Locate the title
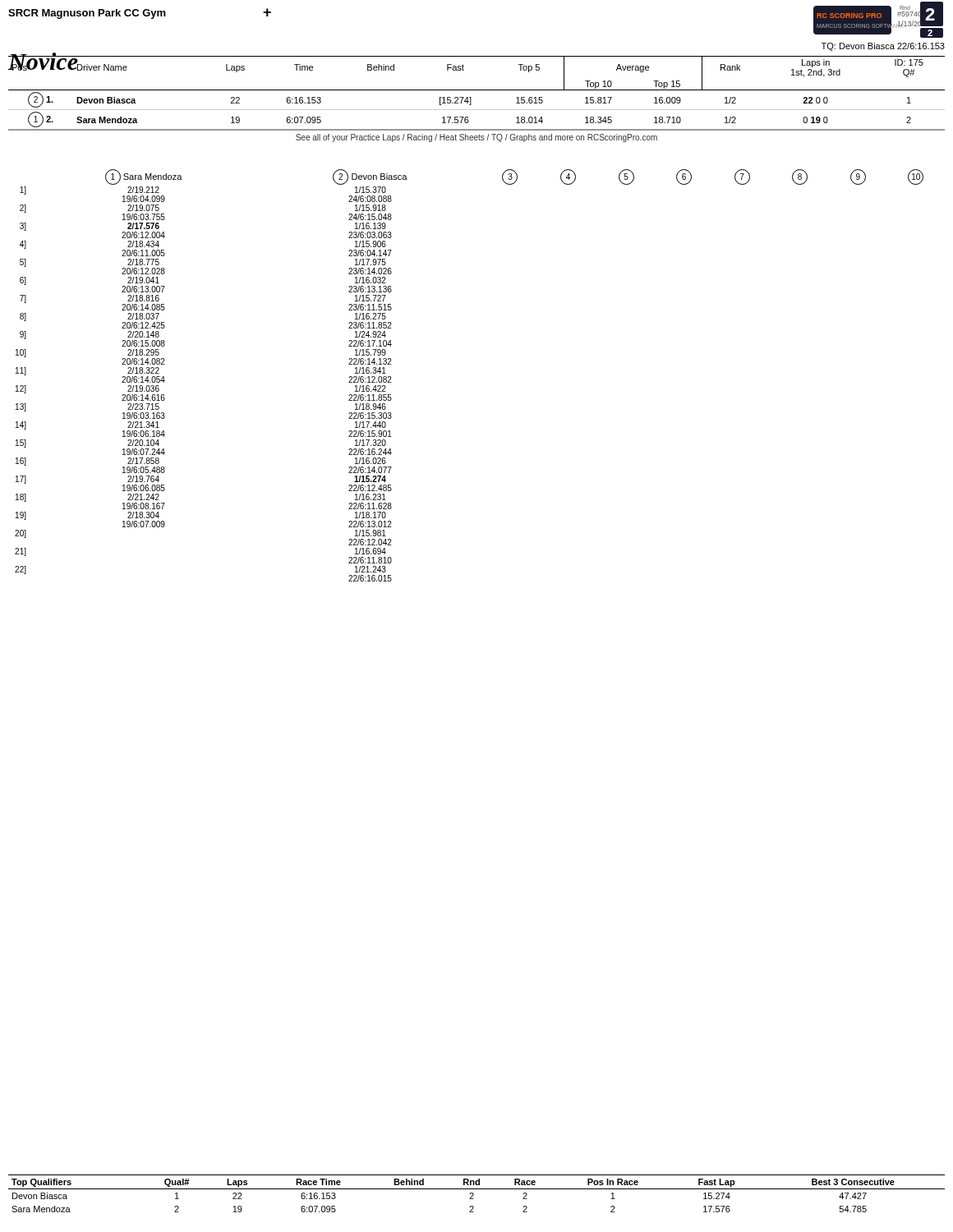The image size is (953, 1232). 43,61
